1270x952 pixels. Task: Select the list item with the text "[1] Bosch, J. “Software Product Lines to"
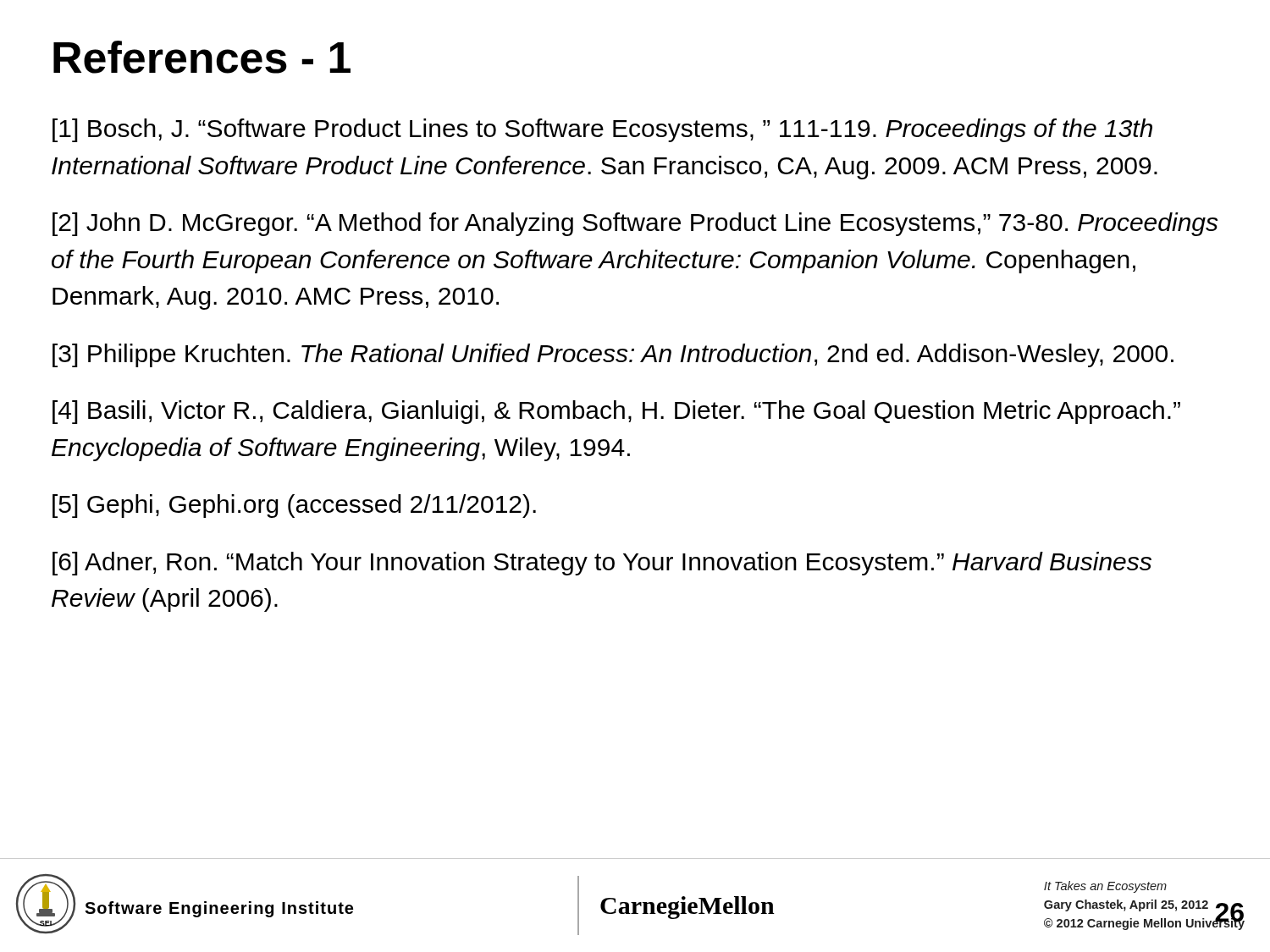605,147
